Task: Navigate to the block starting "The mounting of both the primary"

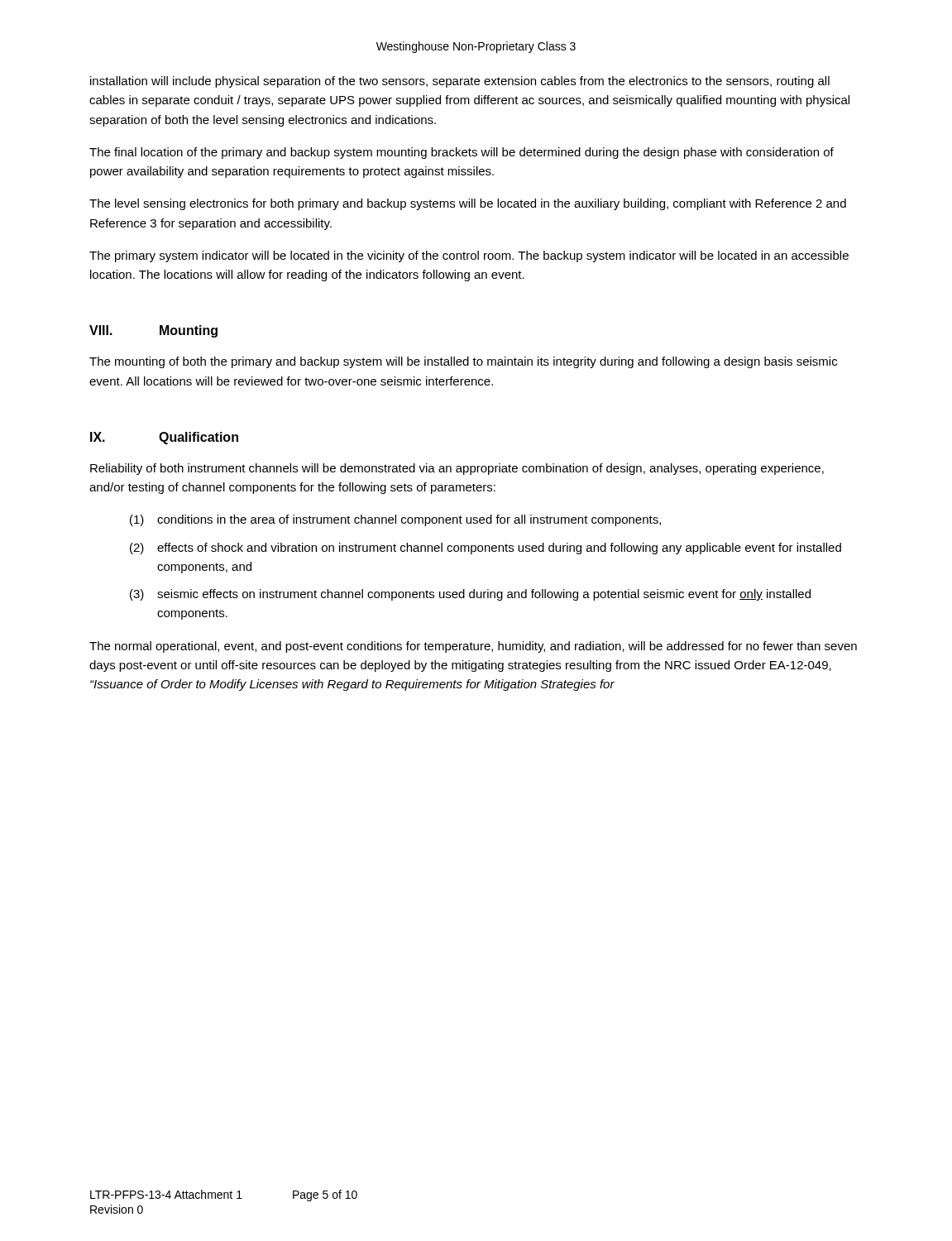Action: tap(463, 371)
